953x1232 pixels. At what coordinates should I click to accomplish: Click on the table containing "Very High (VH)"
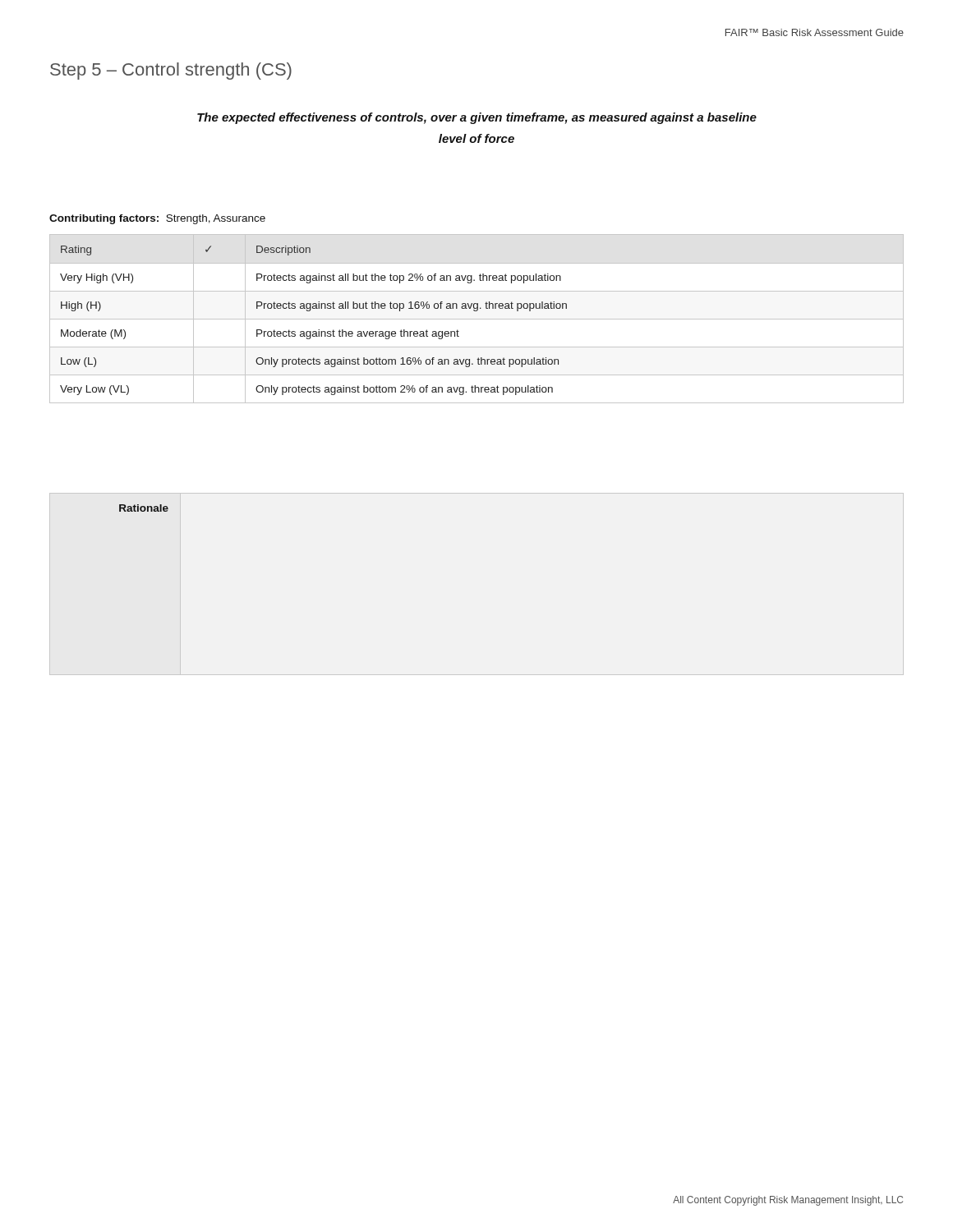coord(476,319)
